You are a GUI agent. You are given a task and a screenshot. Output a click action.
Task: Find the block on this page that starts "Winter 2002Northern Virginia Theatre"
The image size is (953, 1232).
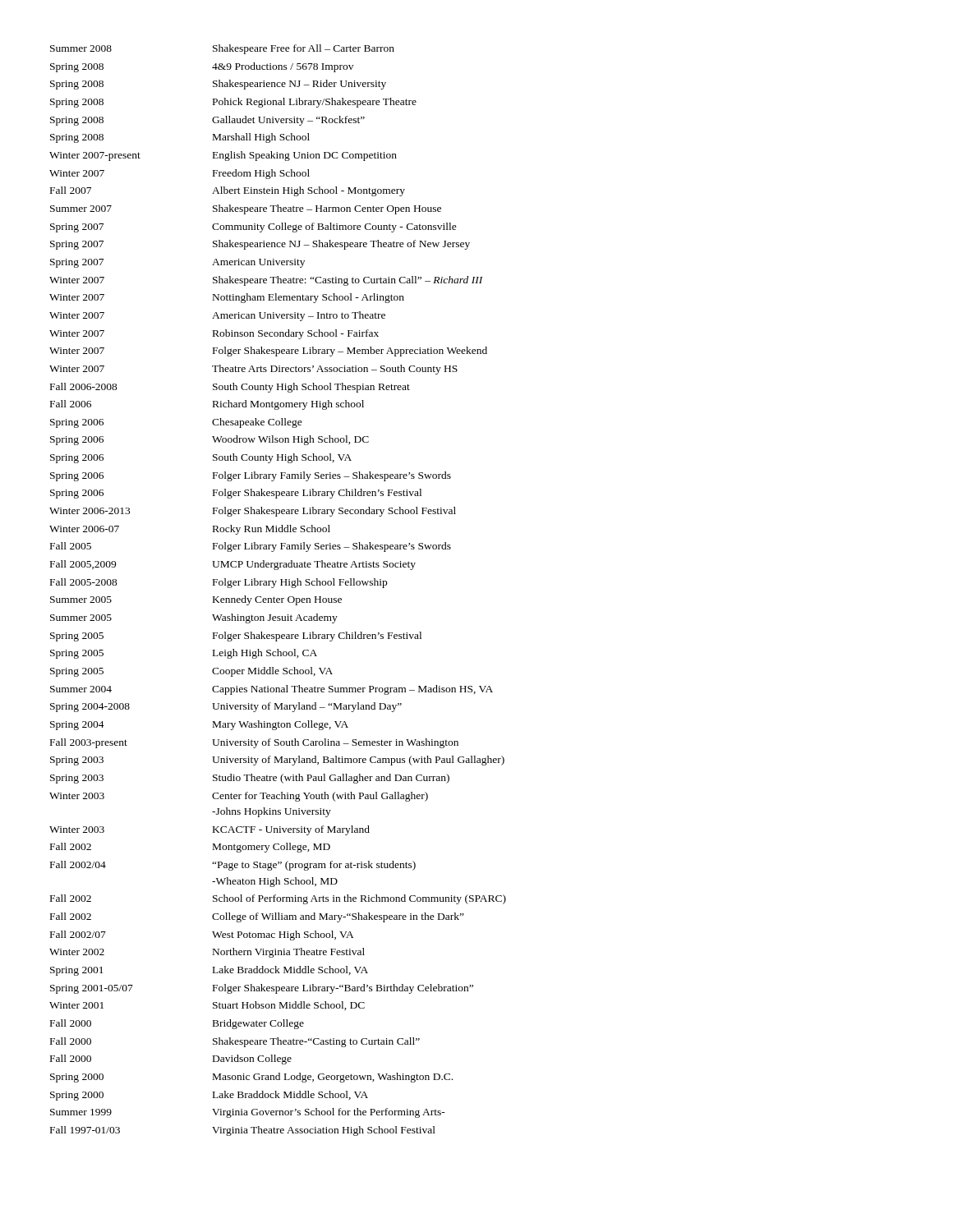[x=78, y=952]
